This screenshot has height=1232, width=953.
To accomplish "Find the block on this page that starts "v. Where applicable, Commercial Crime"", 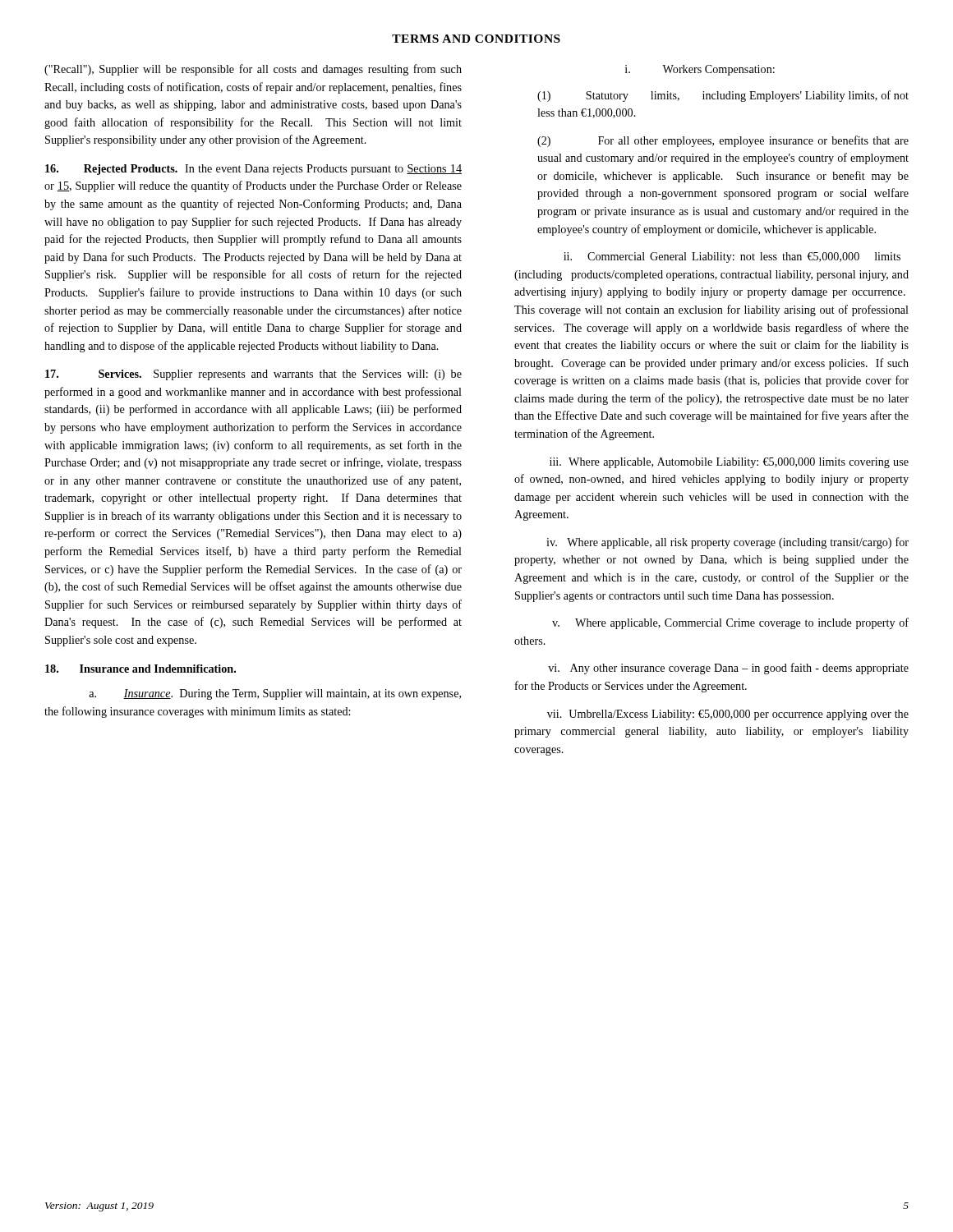I will 711,632.
